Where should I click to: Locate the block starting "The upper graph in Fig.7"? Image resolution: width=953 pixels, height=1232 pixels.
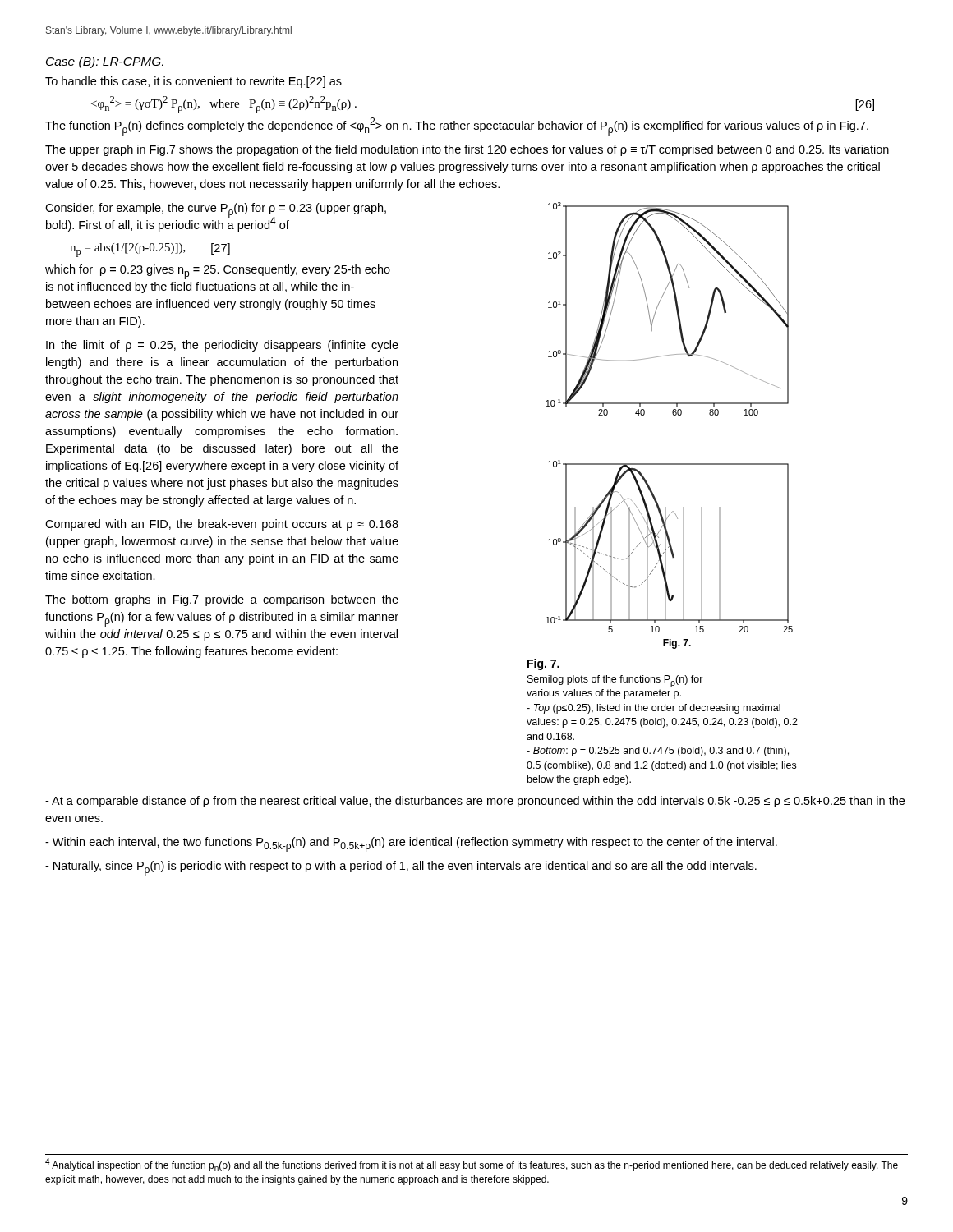pyautogui.click(x=467, y=167)
